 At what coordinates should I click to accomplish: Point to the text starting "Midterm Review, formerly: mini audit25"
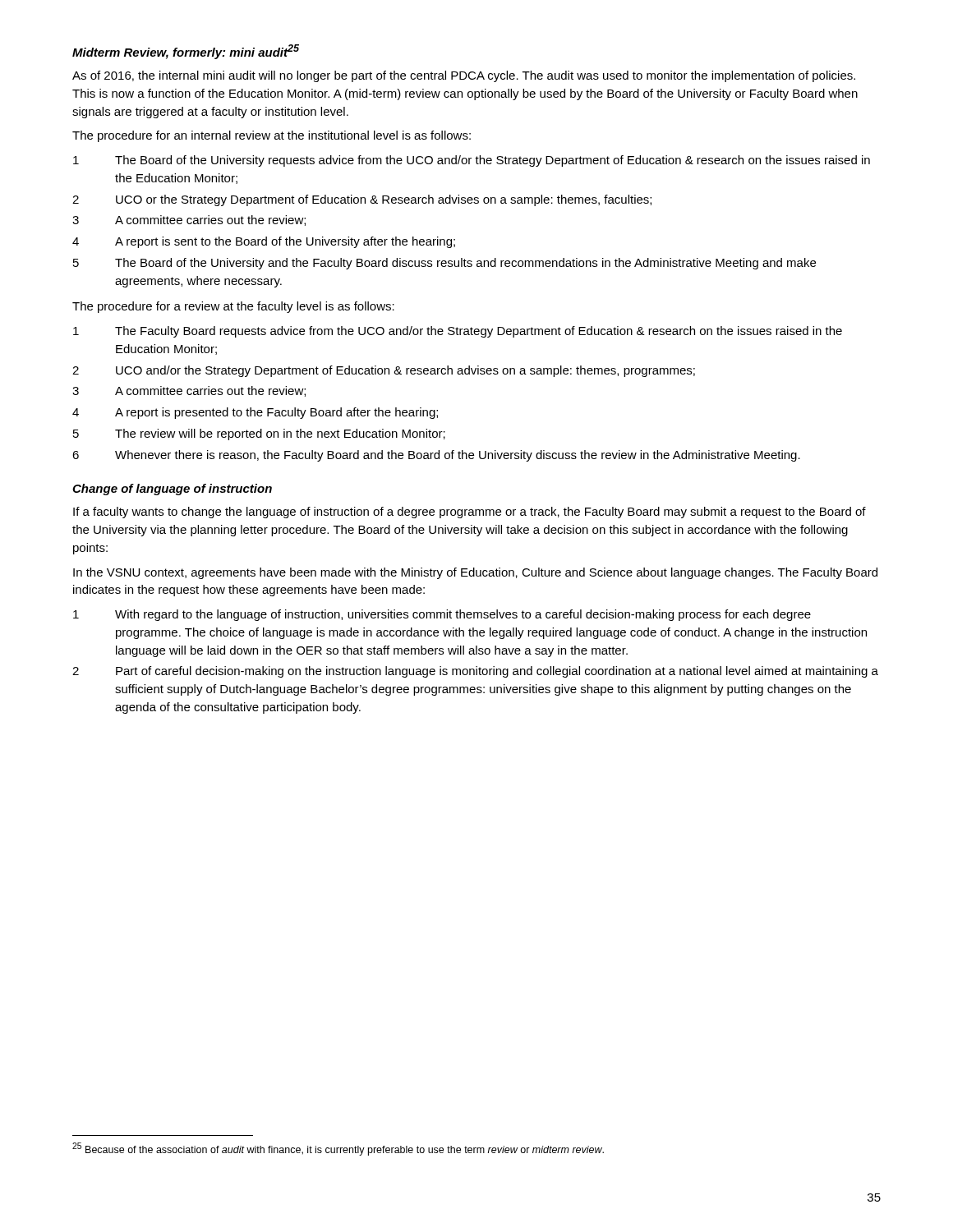tap(186, 51)
